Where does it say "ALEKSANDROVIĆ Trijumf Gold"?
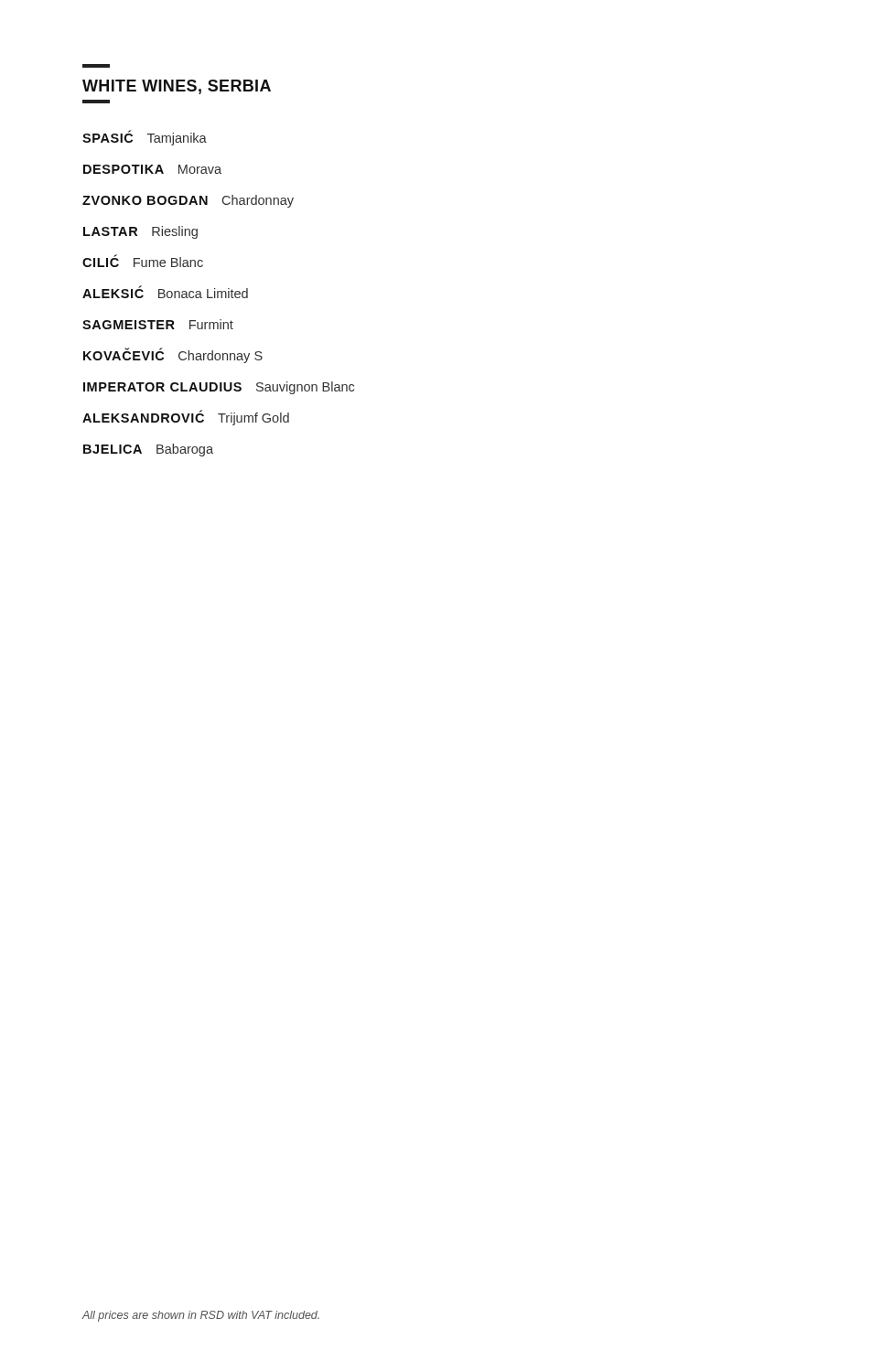Viewport: 883px width, 1372px height. pos(186,418)
